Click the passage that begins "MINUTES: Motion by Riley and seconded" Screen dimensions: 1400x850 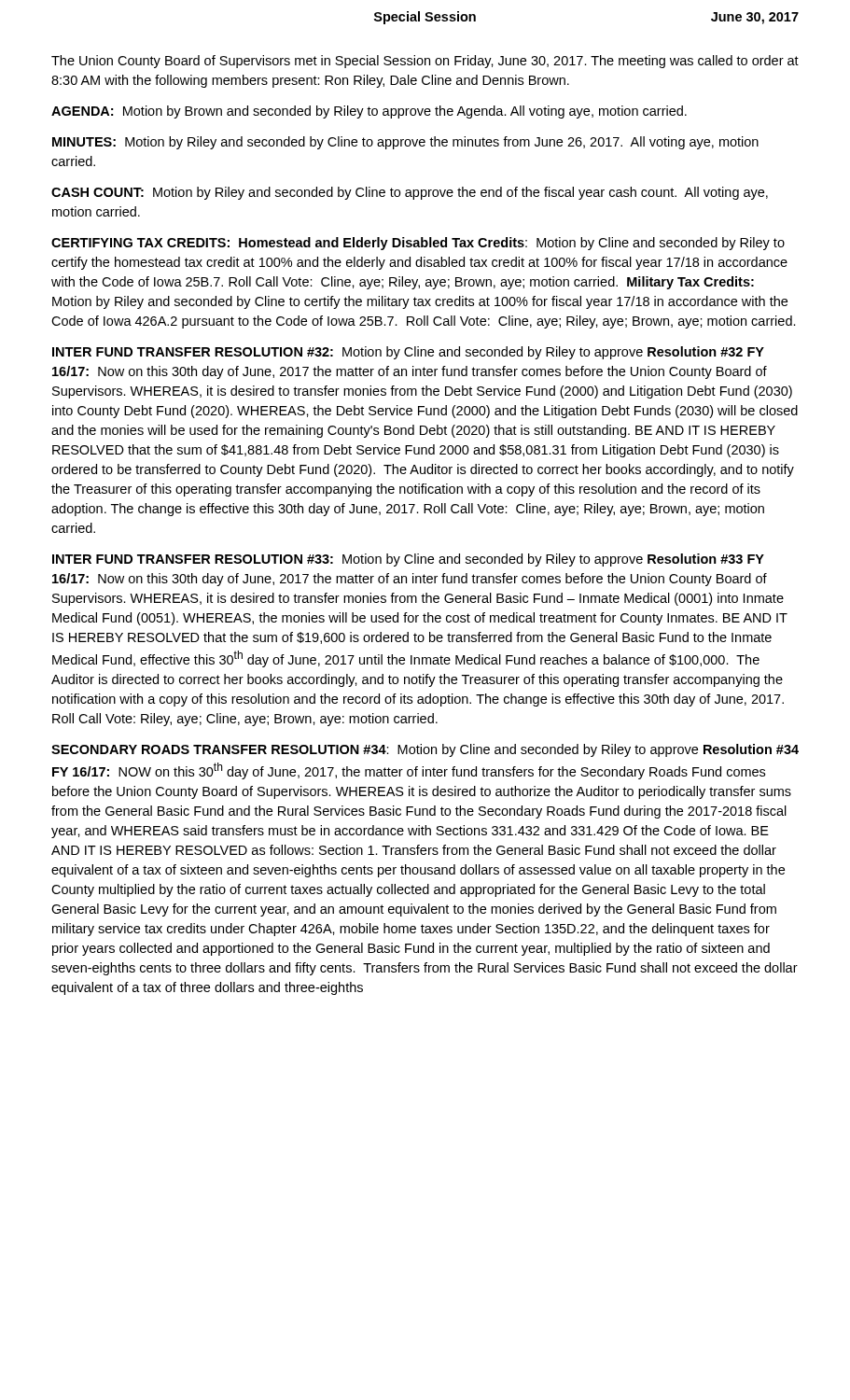click(405, 152)
